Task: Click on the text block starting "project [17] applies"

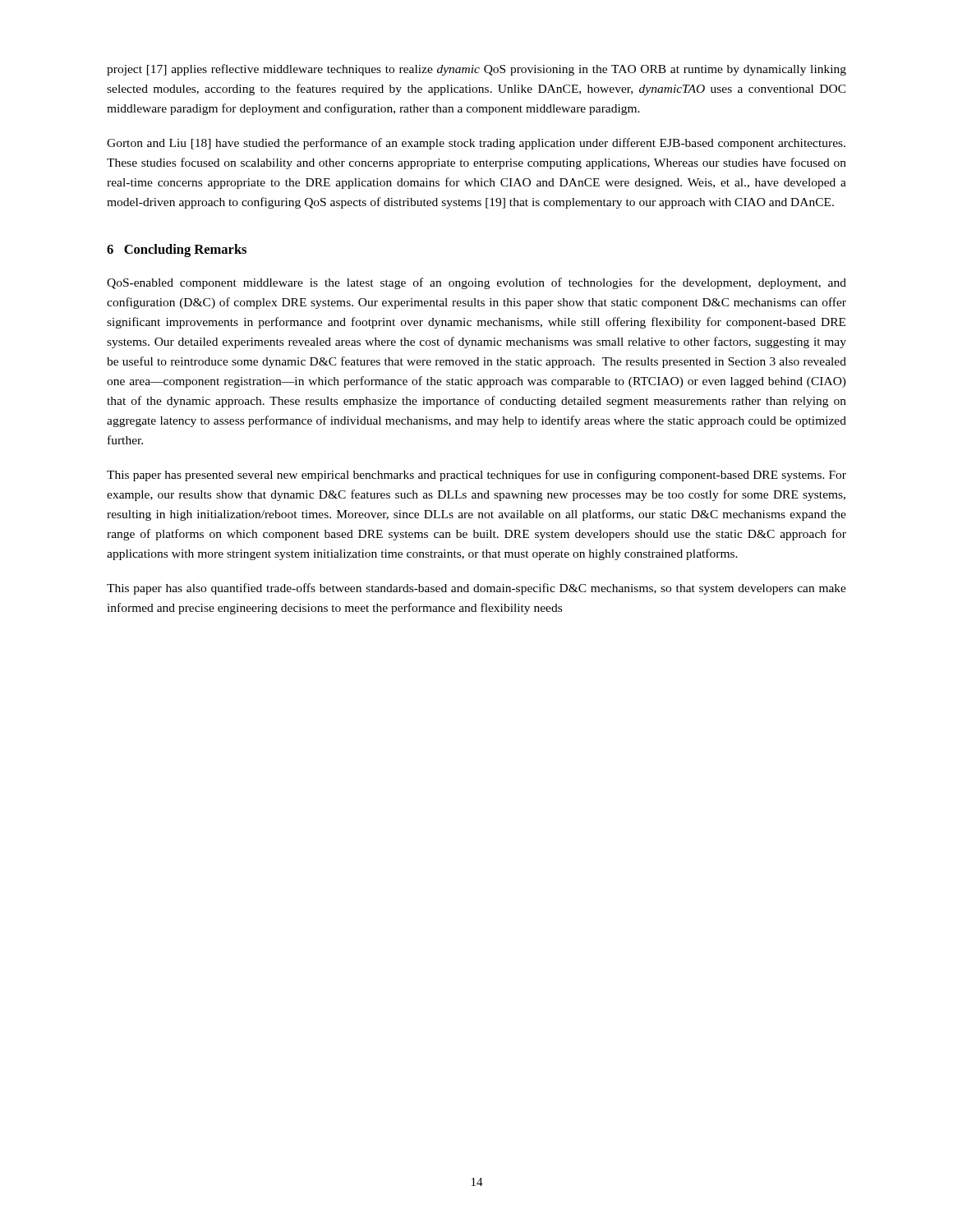Action: coord(476,88)
